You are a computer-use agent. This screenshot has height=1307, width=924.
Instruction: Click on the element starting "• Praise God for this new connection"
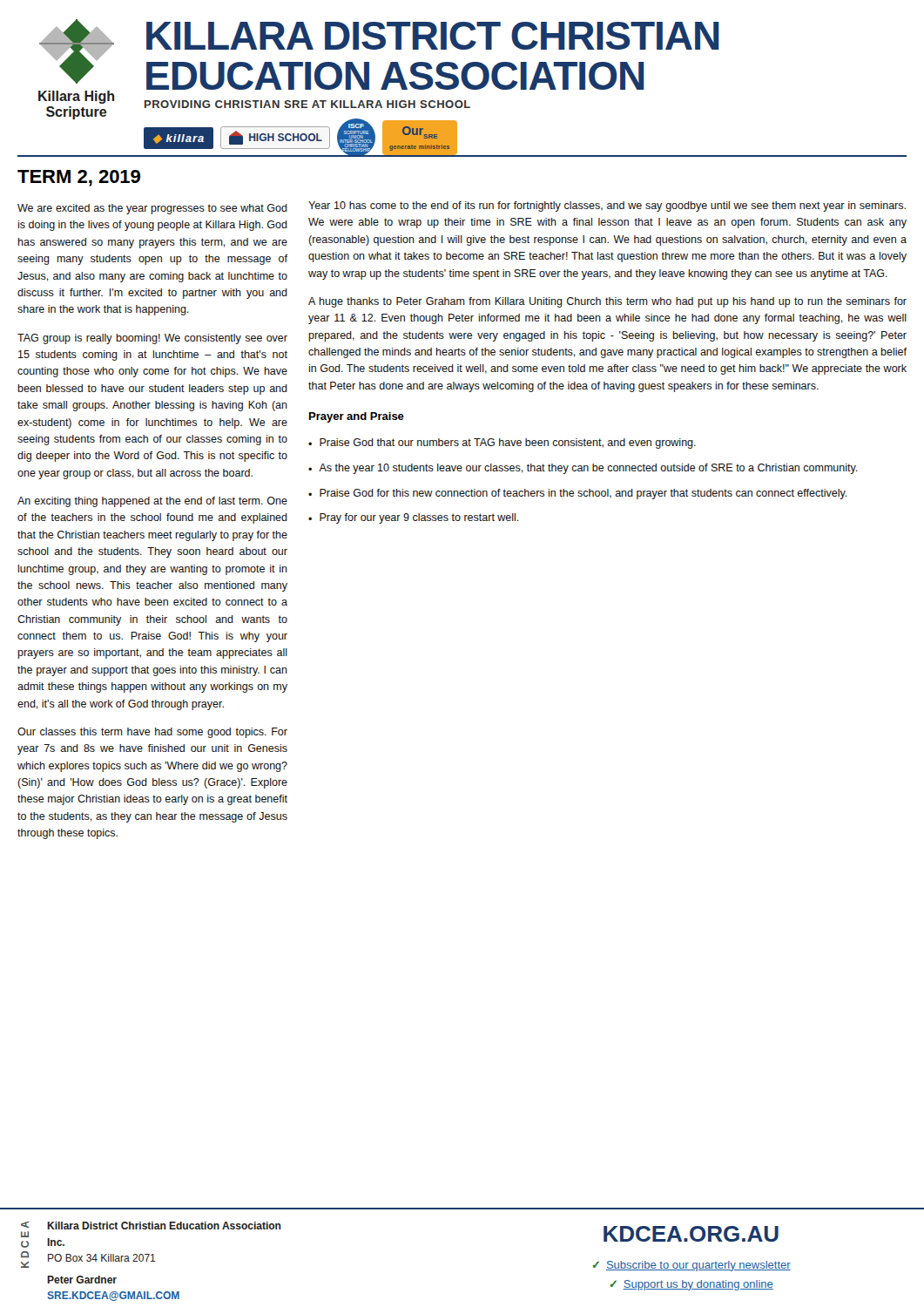click(x=578, y=494)
